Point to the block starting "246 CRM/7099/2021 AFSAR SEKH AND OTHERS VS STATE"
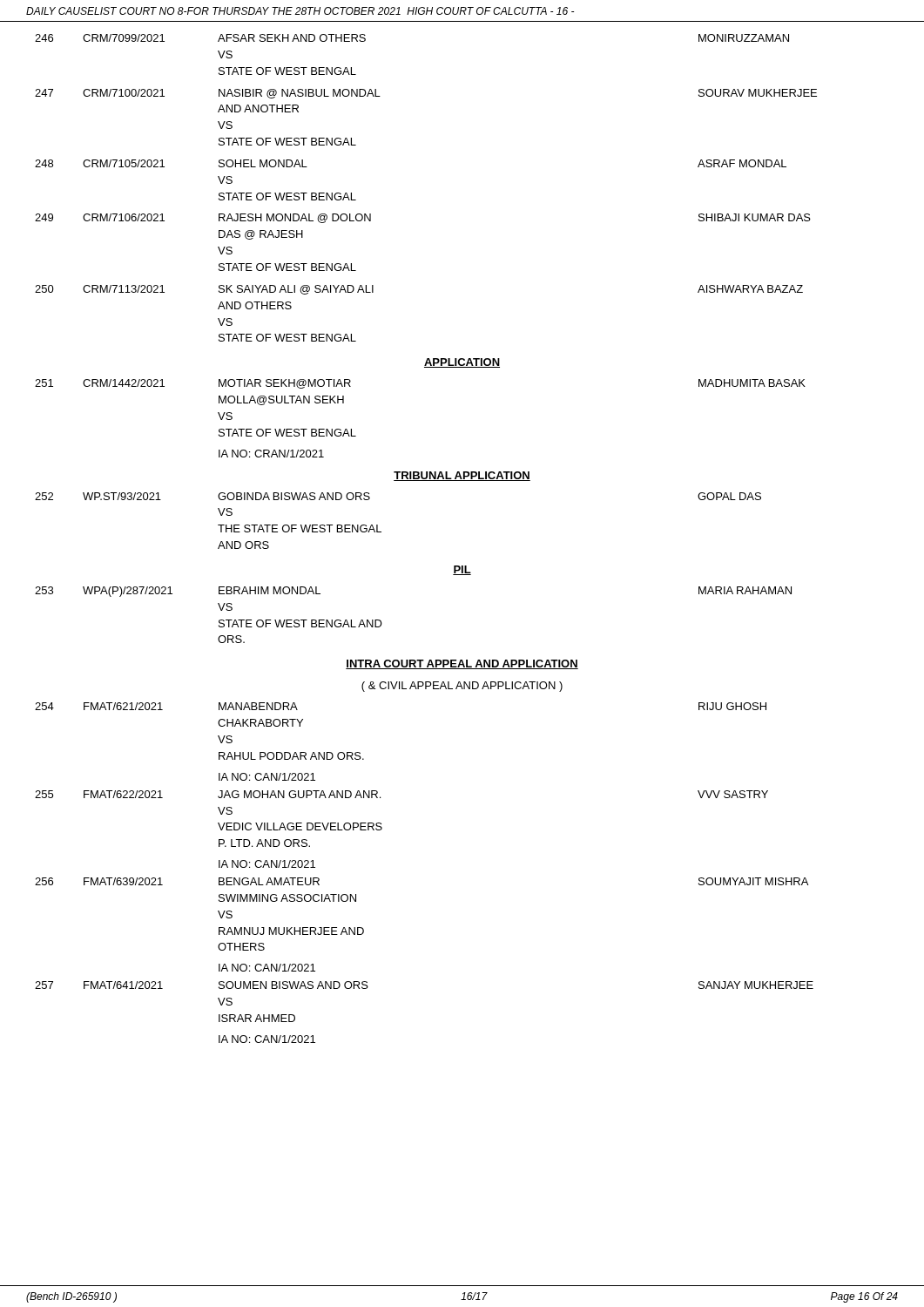The width and height of the screenshot is (924, 1307). tap(40, 38)
